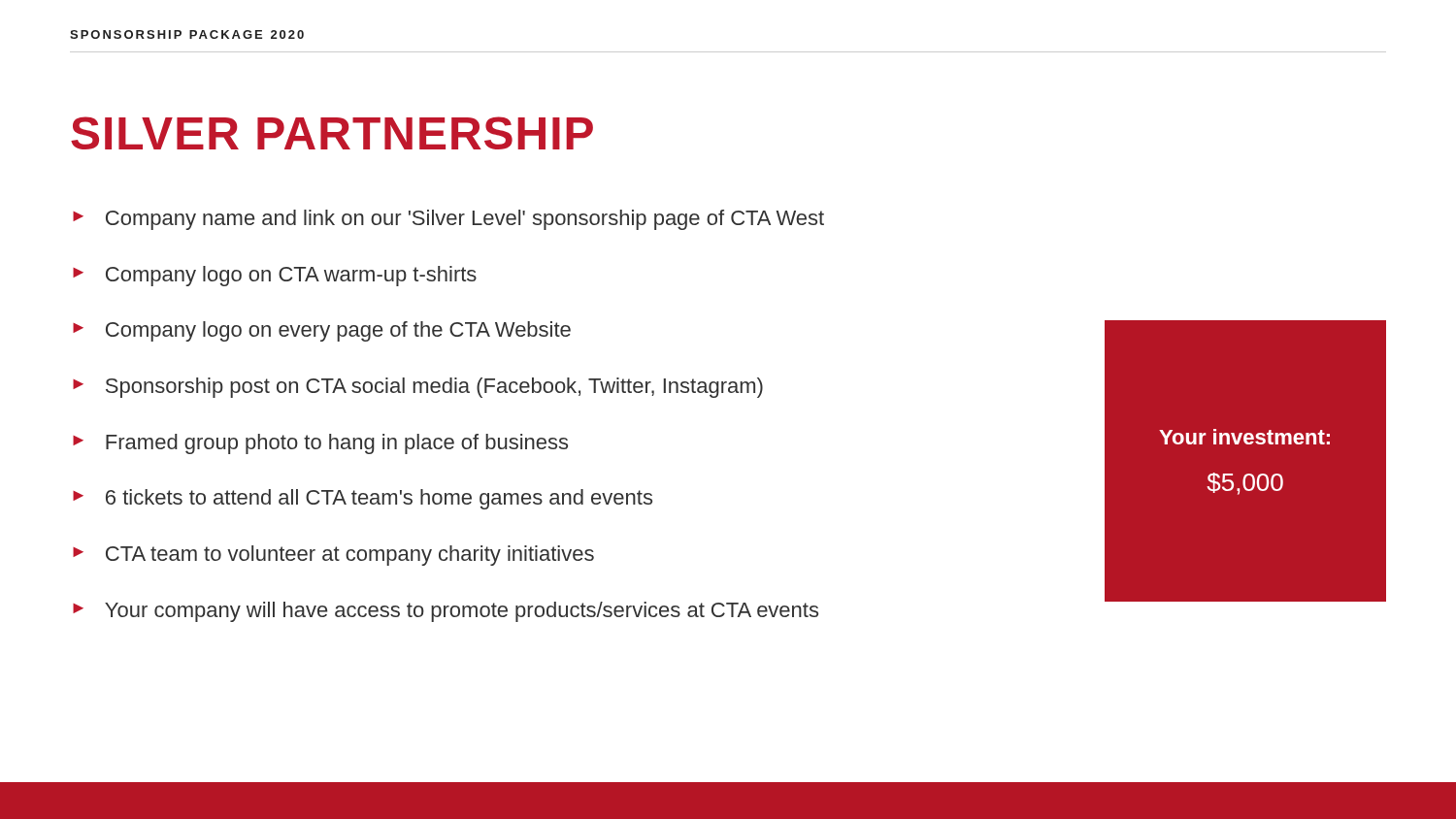Locate the element starting "► 6 tickets to"
Screen dimensions: 819x1456
[362, 498]
